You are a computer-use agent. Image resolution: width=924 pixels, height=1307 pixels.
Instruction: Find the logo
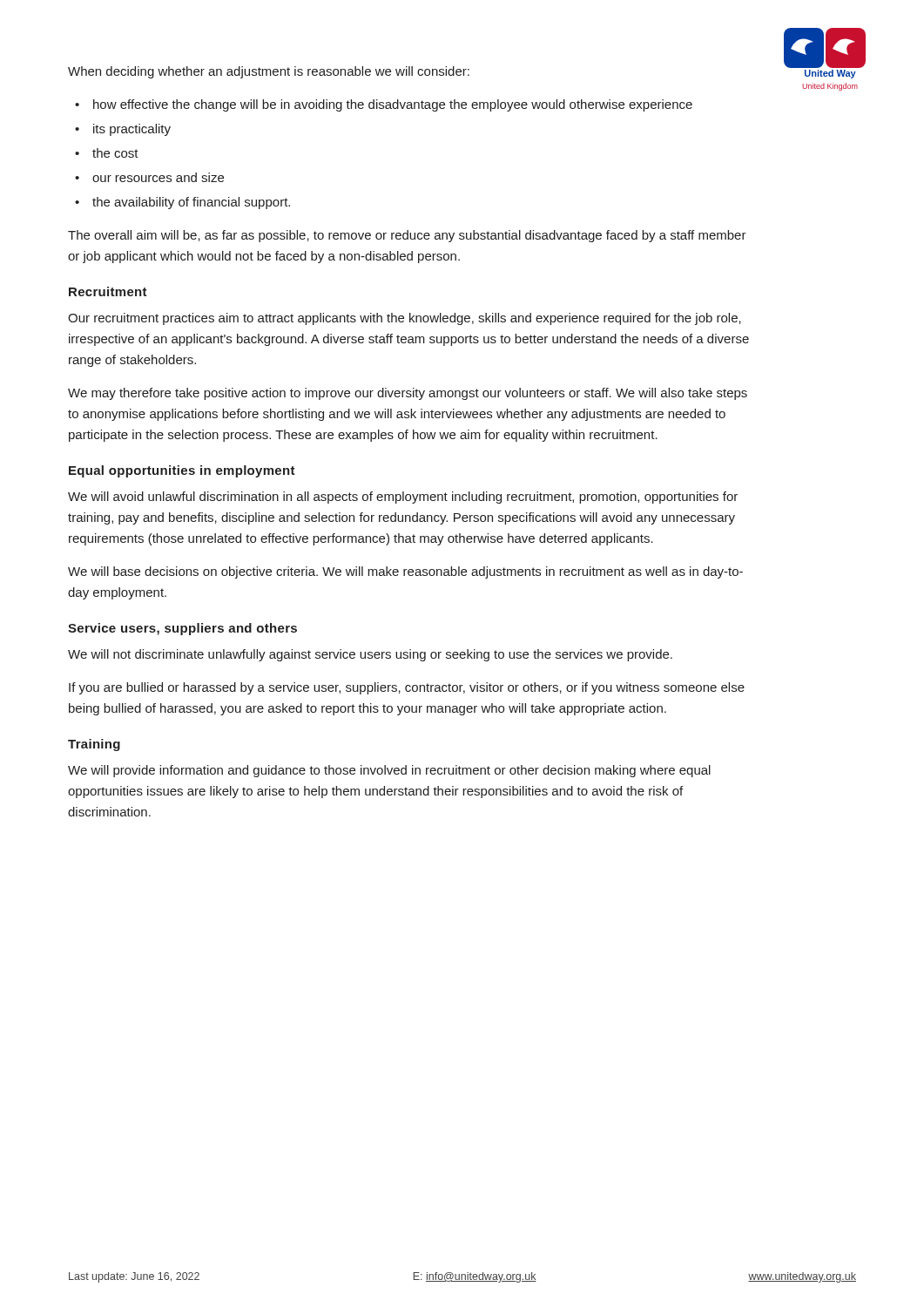coord(830,59)
